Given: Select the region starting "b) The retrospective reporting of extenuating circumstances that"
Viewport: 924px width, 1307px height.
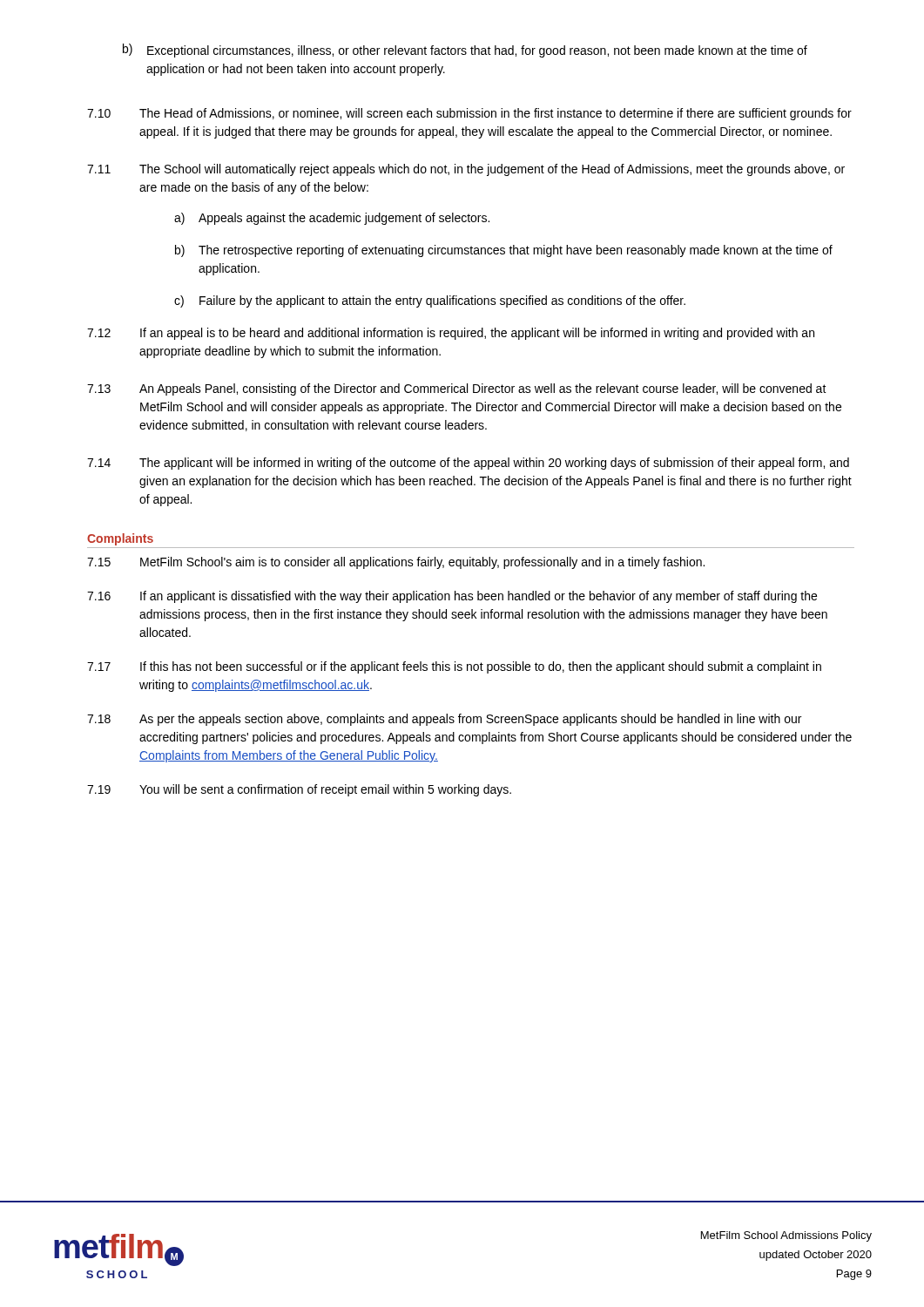Looking at the screenshot, I should point(514,260).
